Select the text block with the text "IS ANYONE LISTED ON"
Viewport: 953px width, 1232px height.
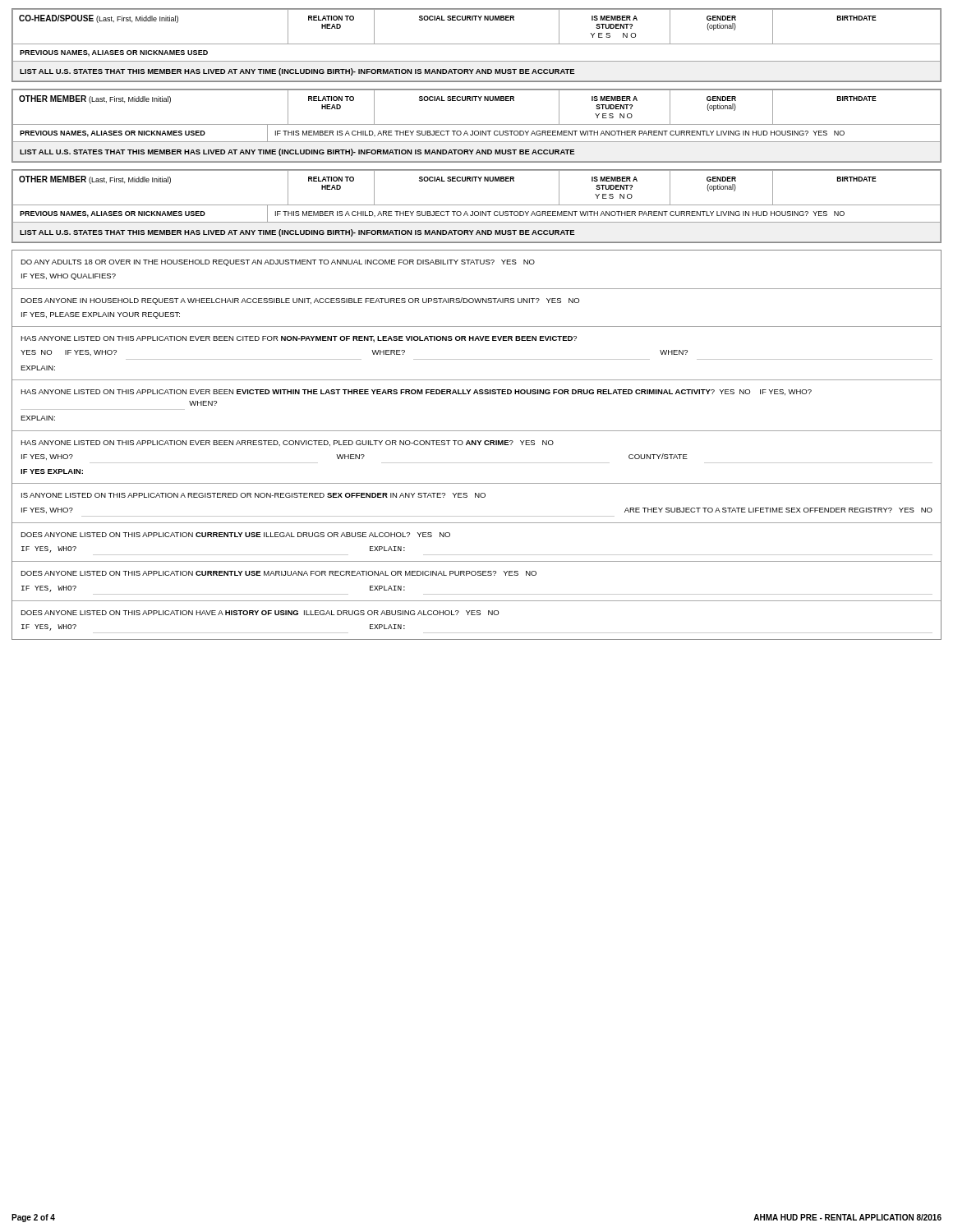pyautogui.click(x=476, y=503)
